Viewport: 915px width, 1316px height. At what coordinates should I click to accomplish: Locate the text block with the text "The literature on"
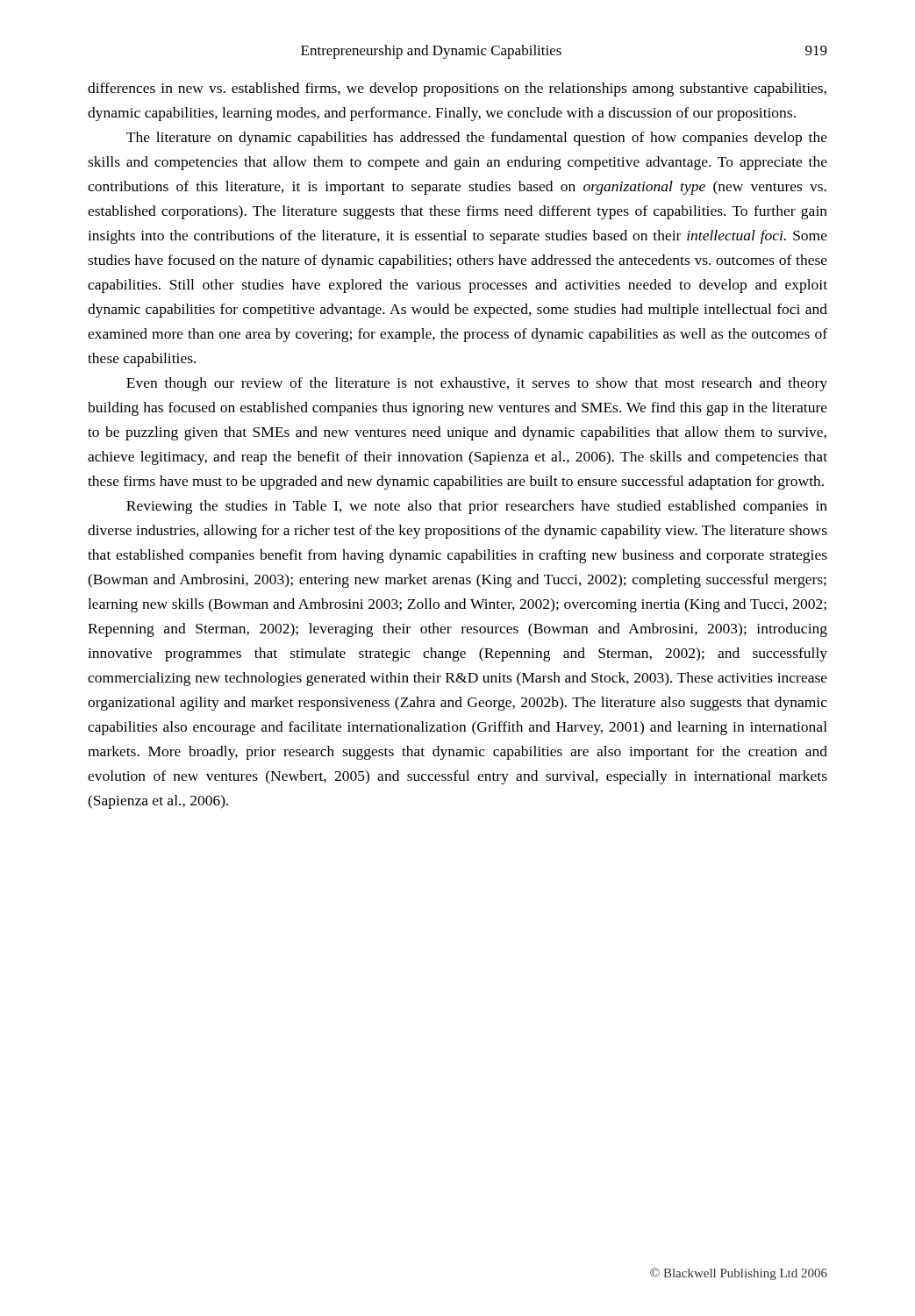coord(458,247)
